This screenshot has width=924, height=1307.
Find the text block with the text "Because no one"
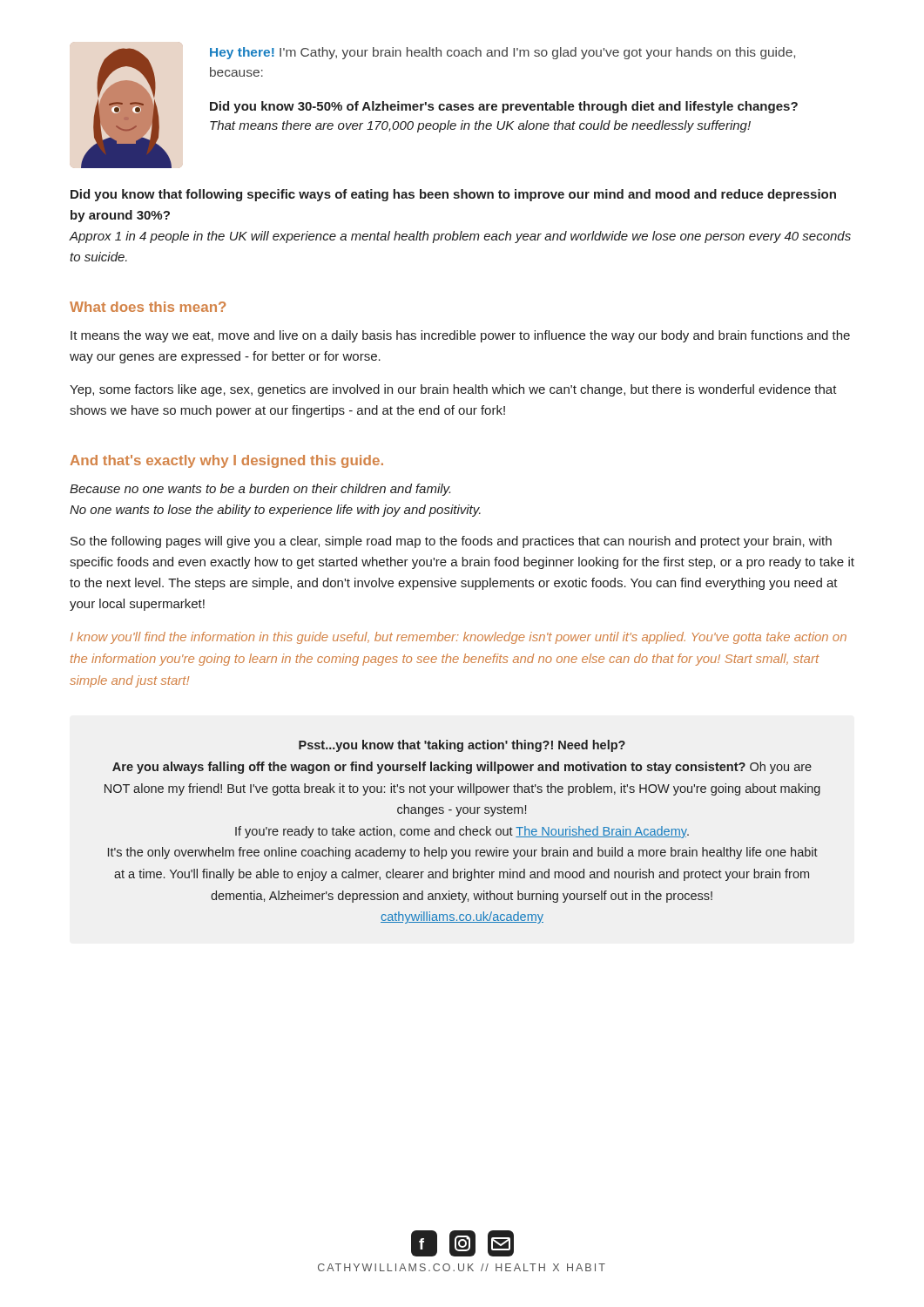click(x=276, y=499)
